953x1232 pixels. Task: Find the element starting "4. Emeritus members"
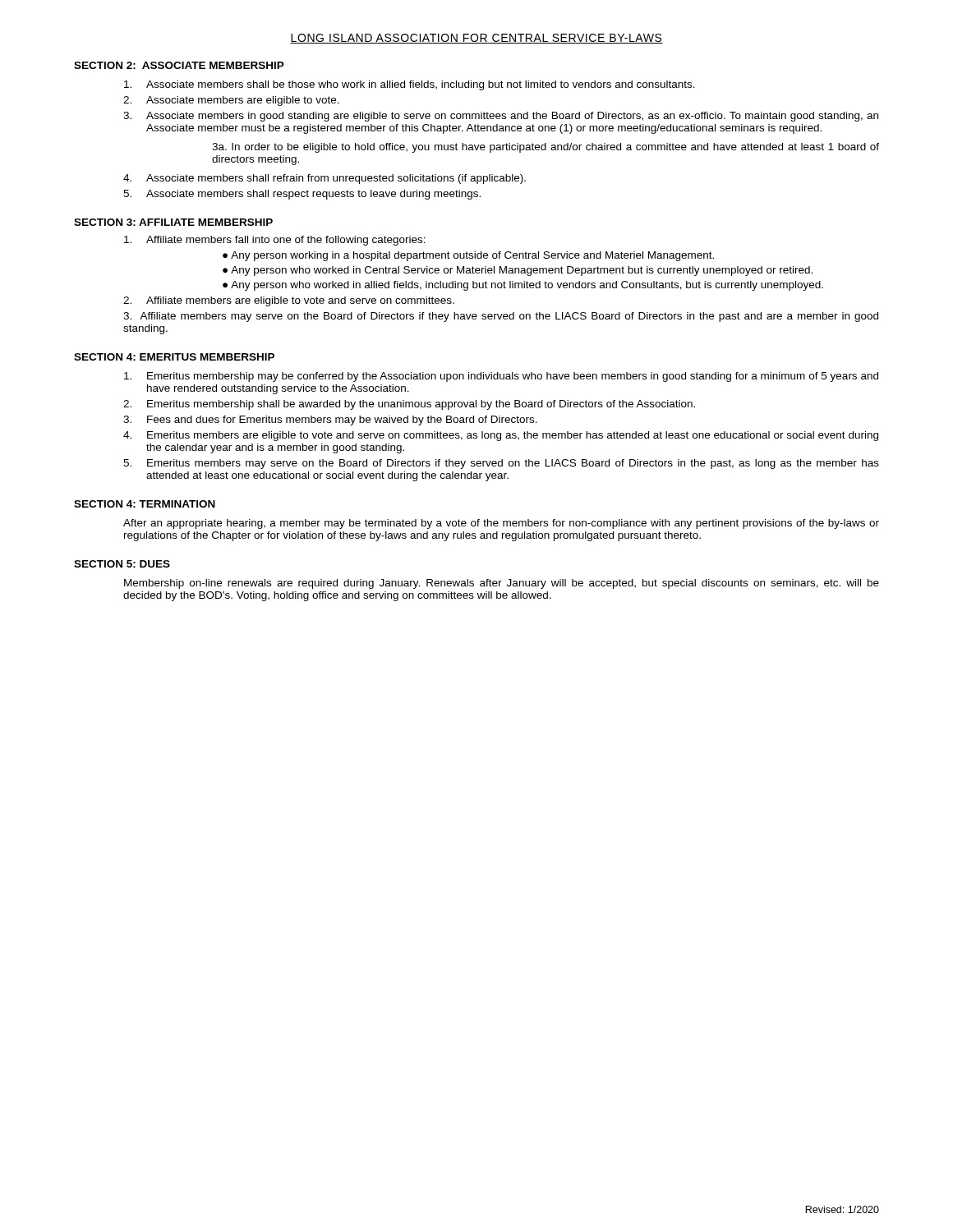pyautogui.click(x=501, y=441)
